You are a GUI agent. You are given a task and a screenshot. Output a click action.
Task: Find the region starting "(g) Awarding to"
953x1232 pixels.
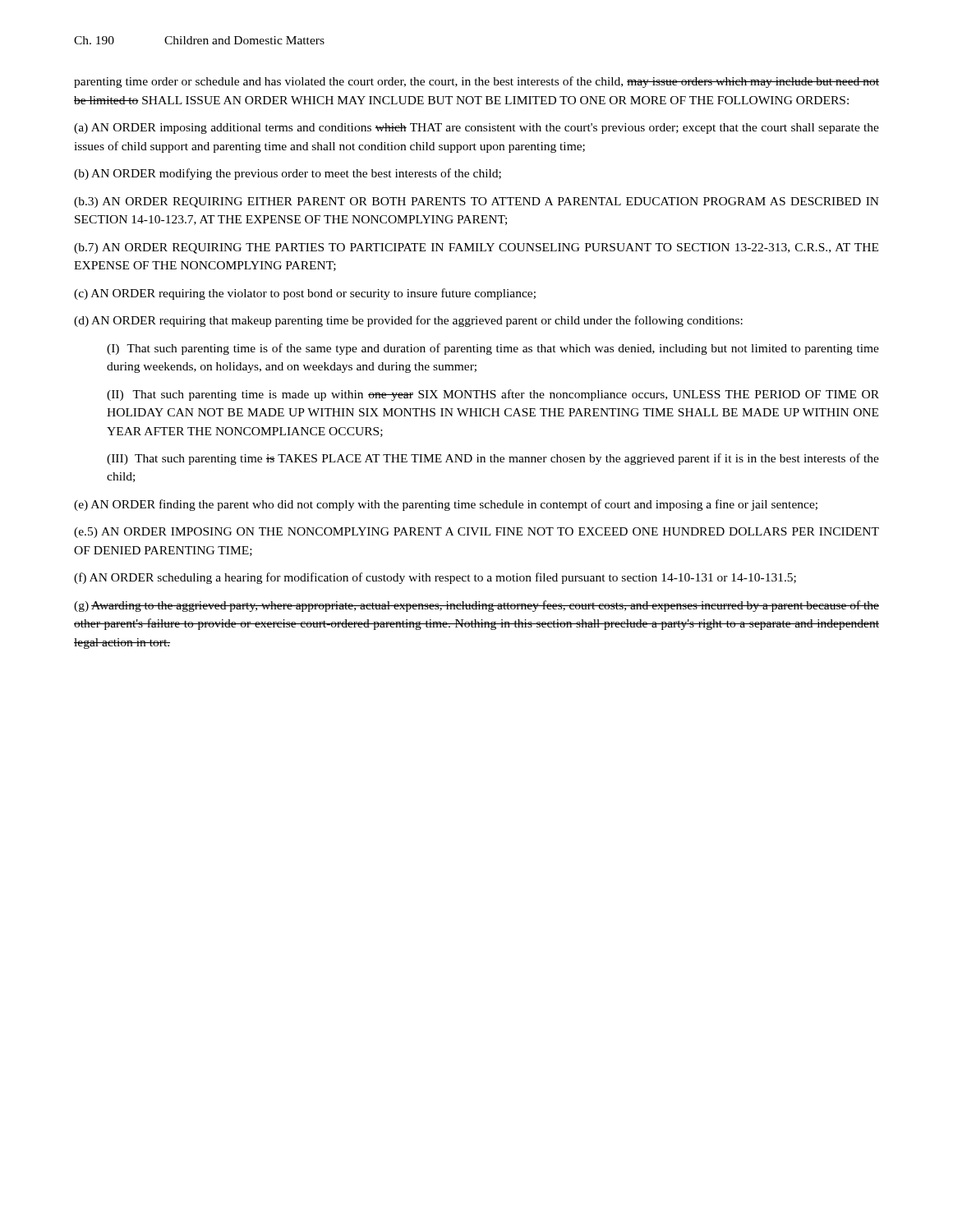coord(476,624)
